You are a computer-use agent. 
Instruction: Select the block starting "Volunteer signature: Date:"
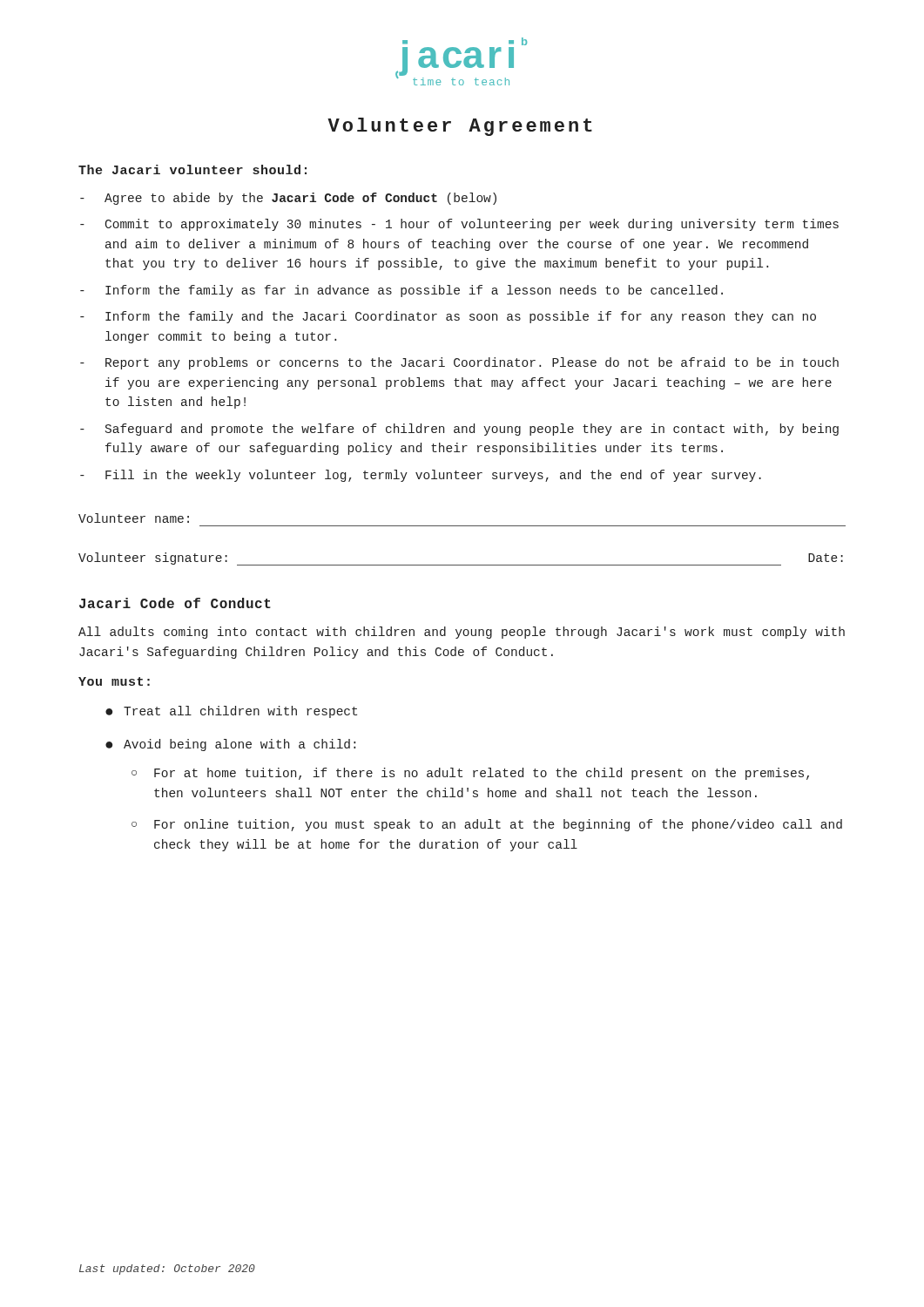click(x=462, y=558)
